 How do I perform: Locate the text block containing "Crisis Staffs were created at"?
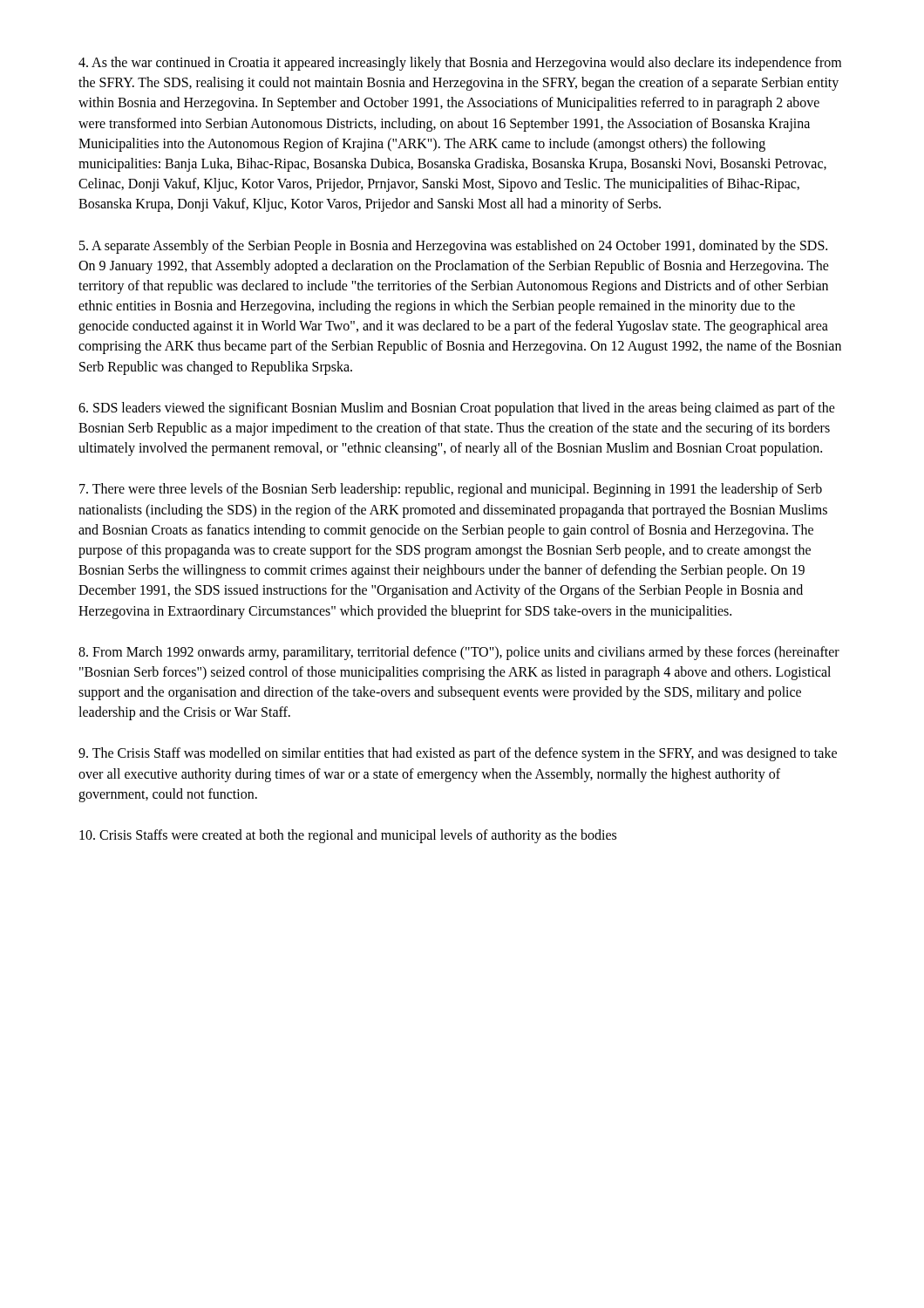(348, 835)
